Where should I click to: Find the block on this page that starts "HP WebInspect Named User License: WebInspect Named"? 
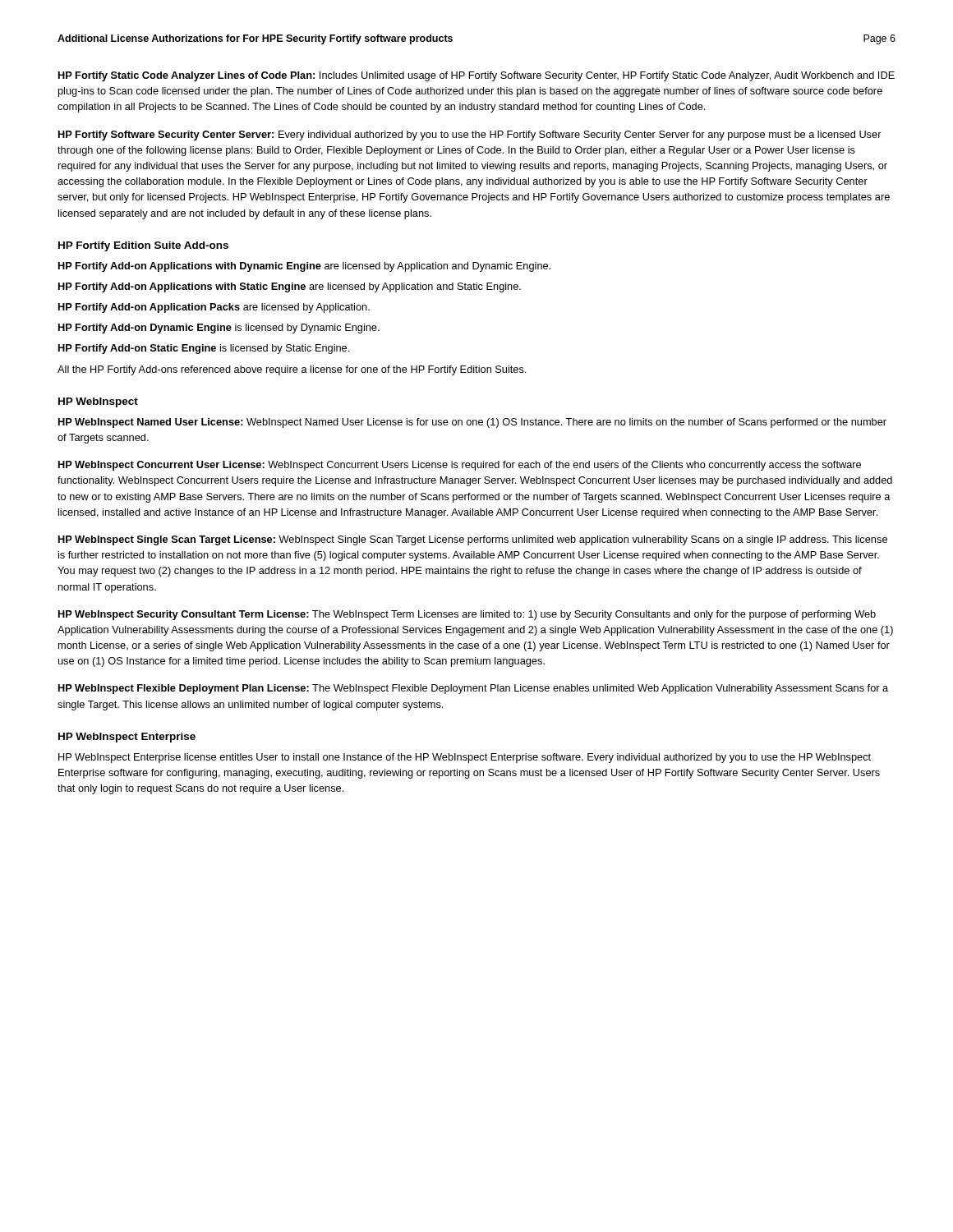click(x=472, y=429)
